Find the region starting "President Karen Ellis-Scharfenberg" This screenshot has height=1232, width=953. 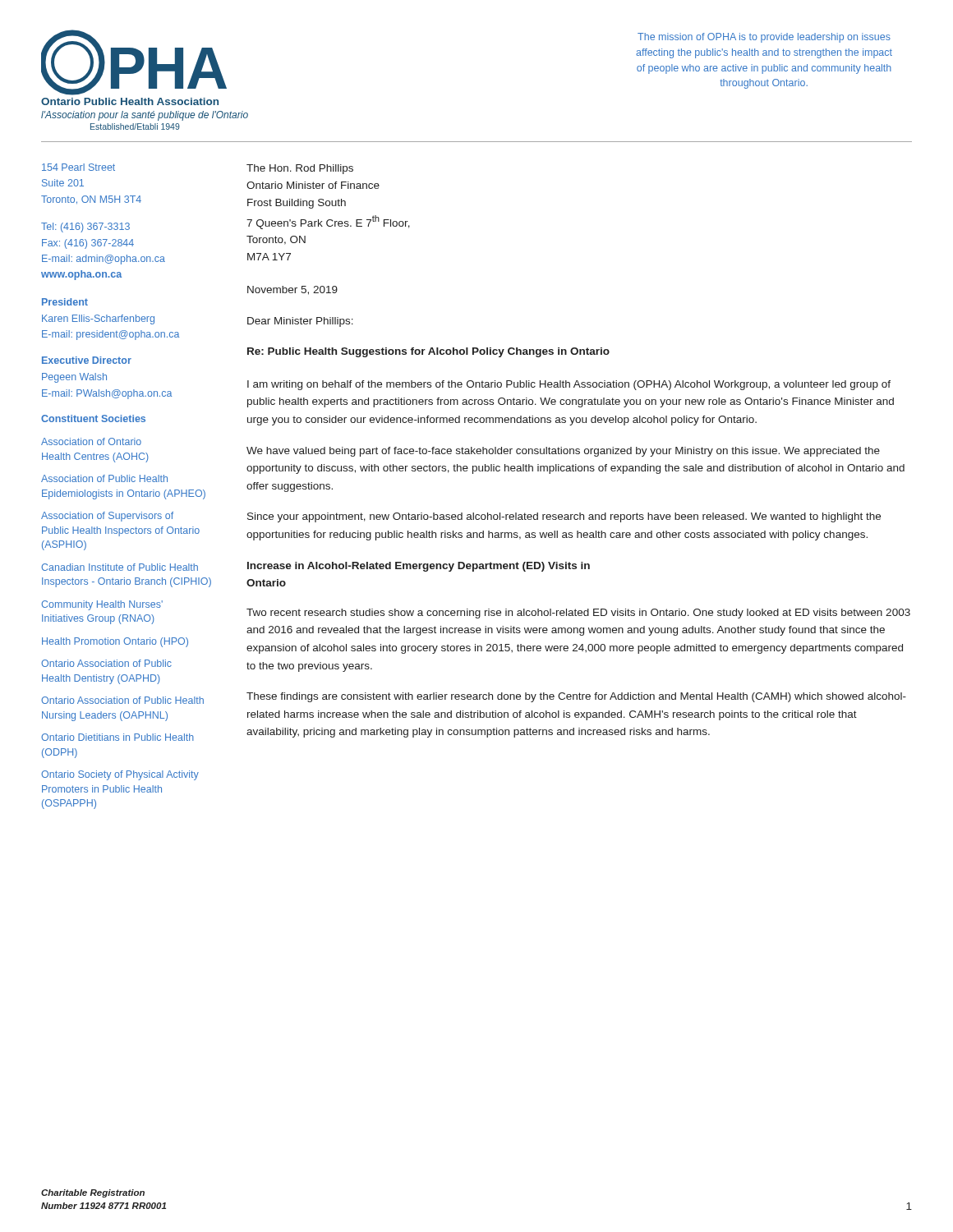pos(127,317)
